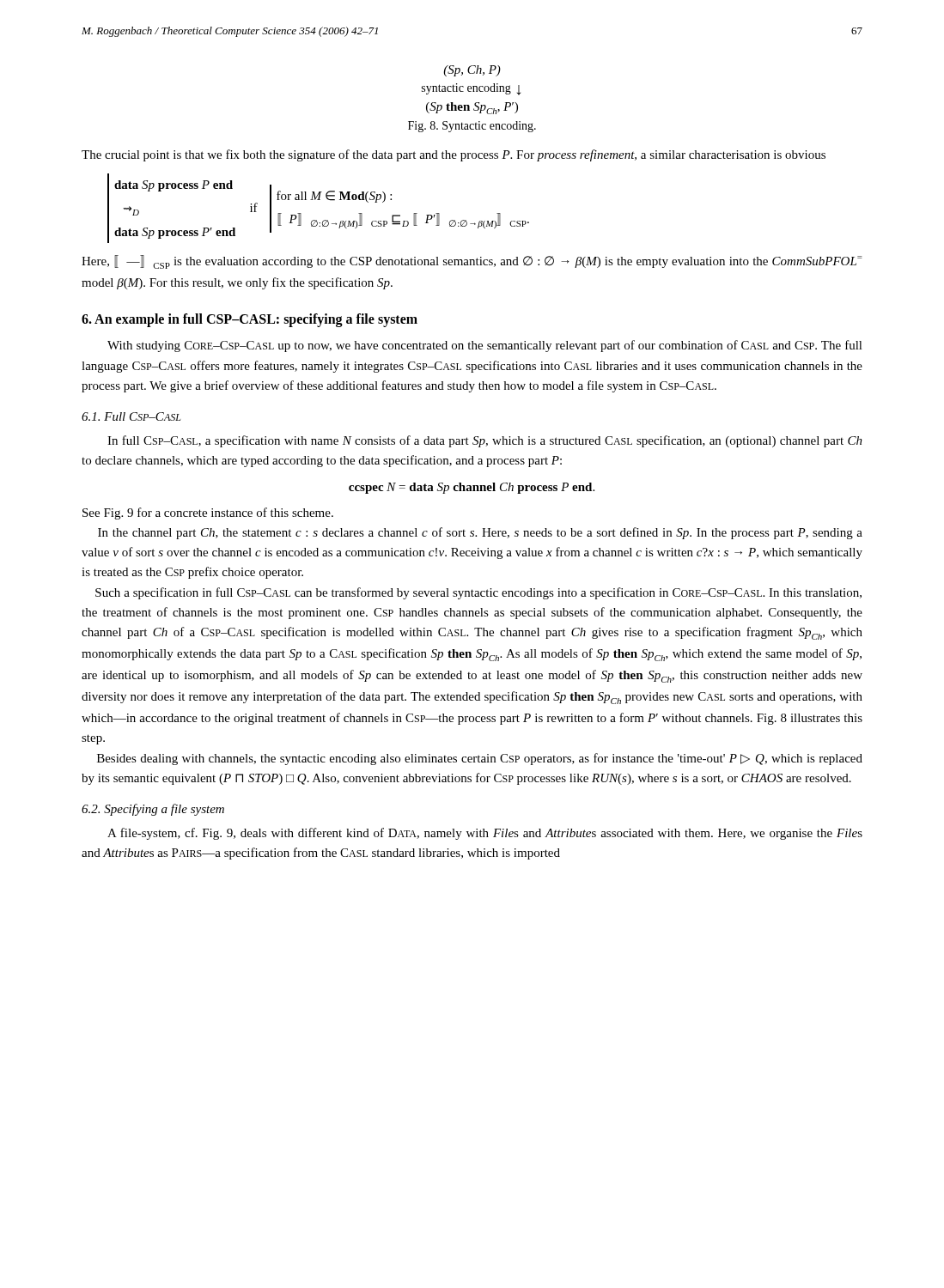Navigate to the block starting "ccspec N = data Sp channel Ch"
The height and width of the screenshot is (1288, 944).
tap(472, 486)
